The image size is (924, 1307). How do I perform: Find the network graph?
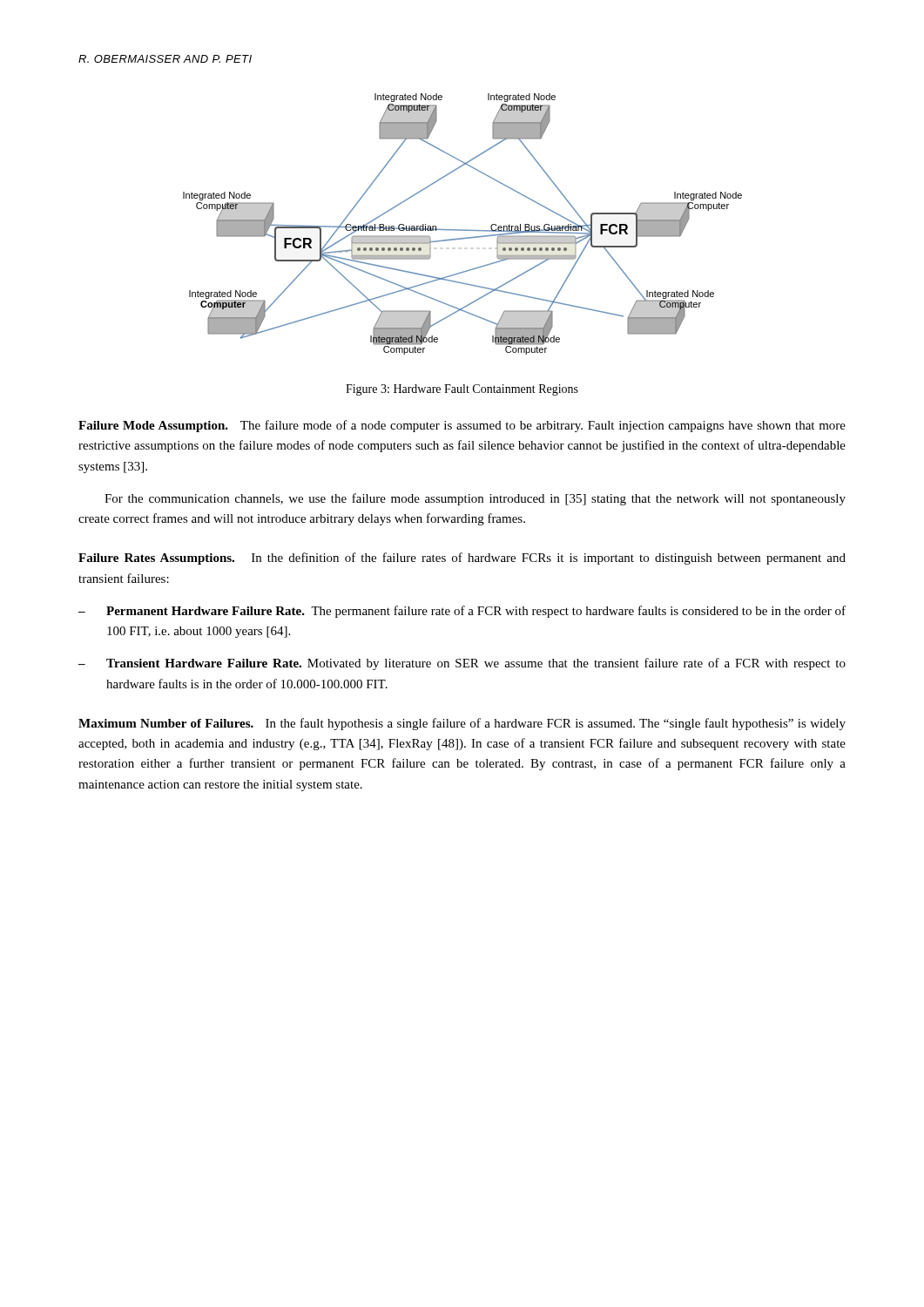[x=462, y=229]
